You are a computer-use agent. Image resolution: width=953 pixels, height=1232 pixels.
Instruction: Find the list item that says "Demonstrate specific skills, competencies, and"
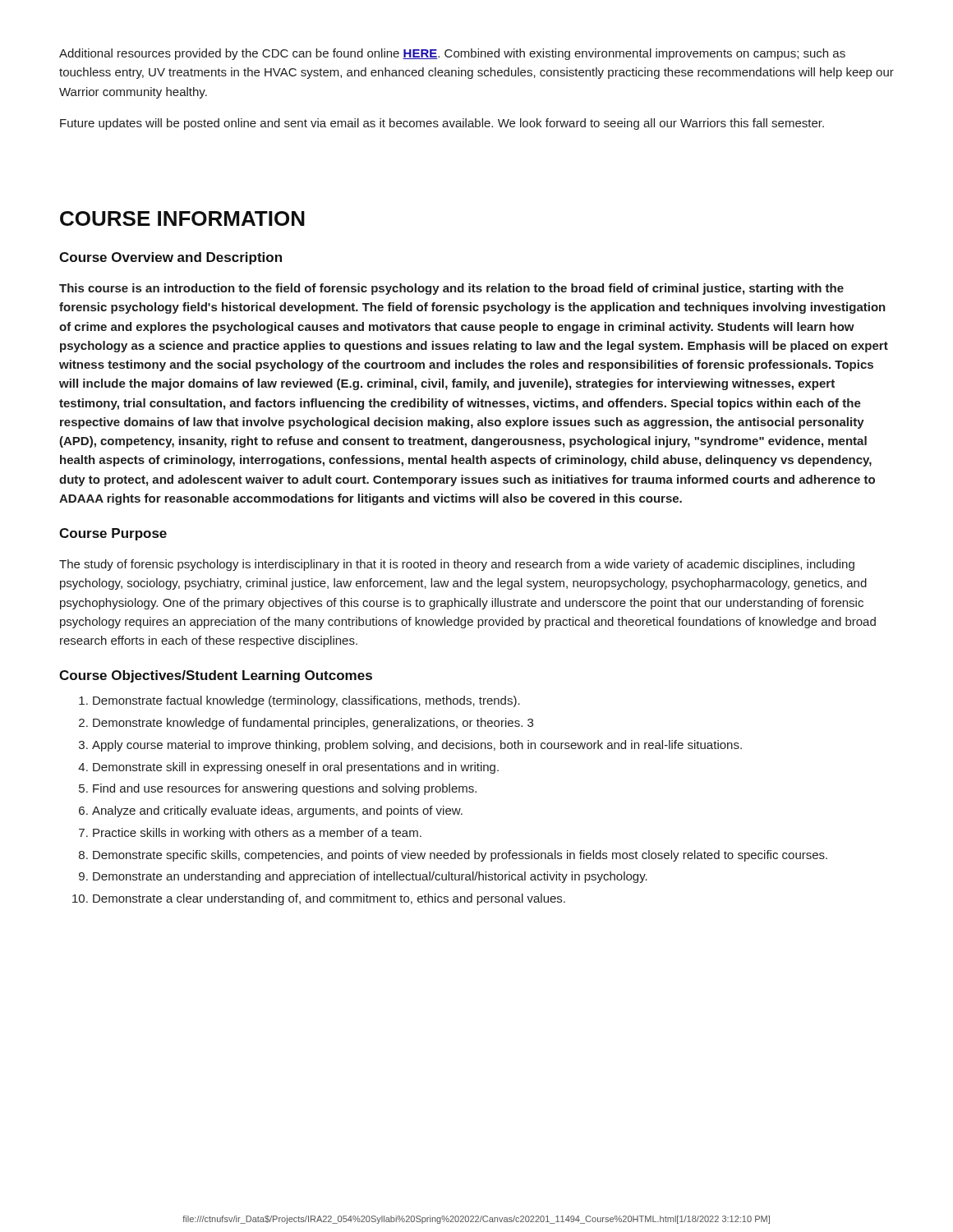pyautogui.click(x=493, y=855)
